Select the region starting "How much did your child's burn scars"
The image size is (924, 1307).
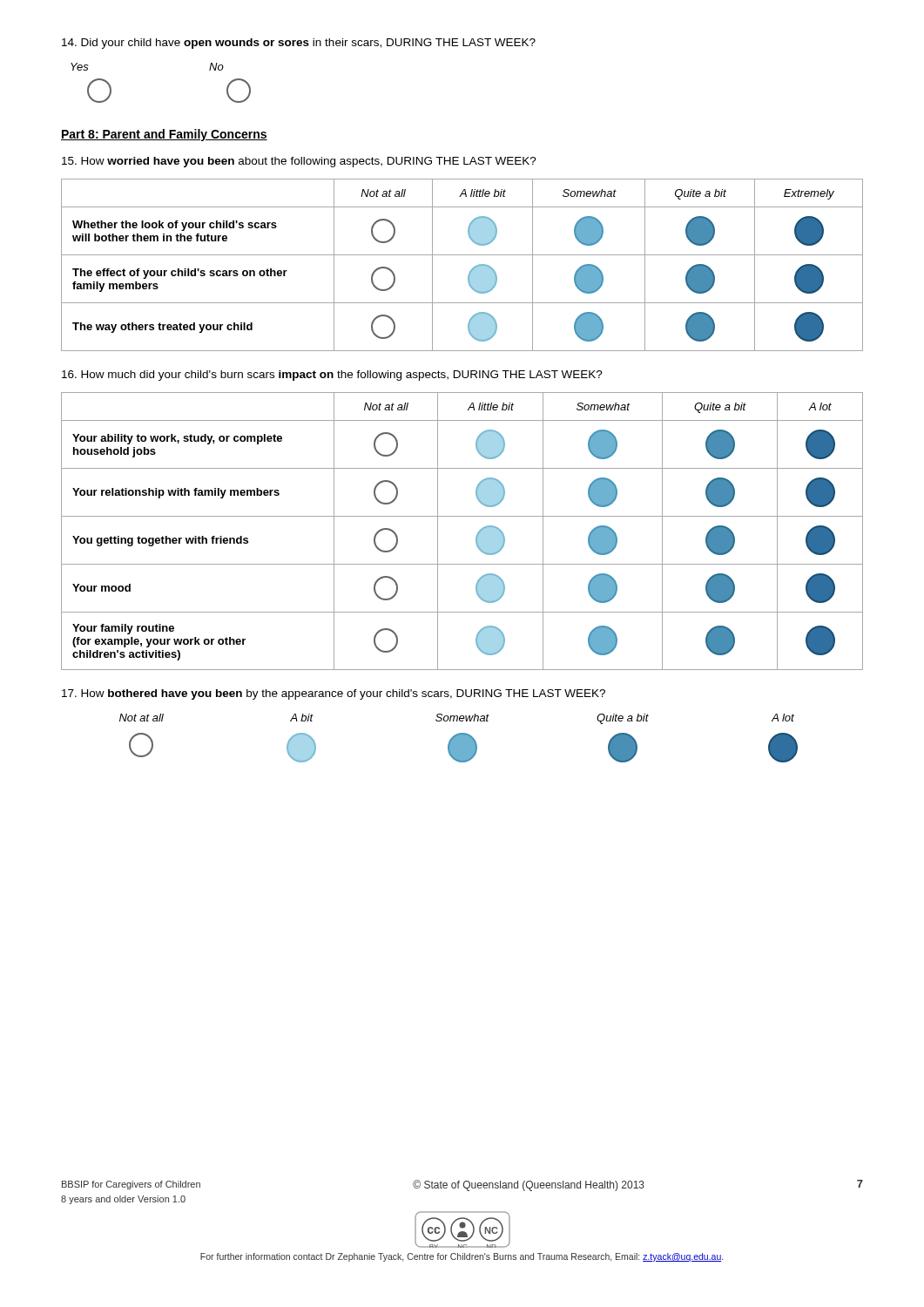tap(332, 374)
